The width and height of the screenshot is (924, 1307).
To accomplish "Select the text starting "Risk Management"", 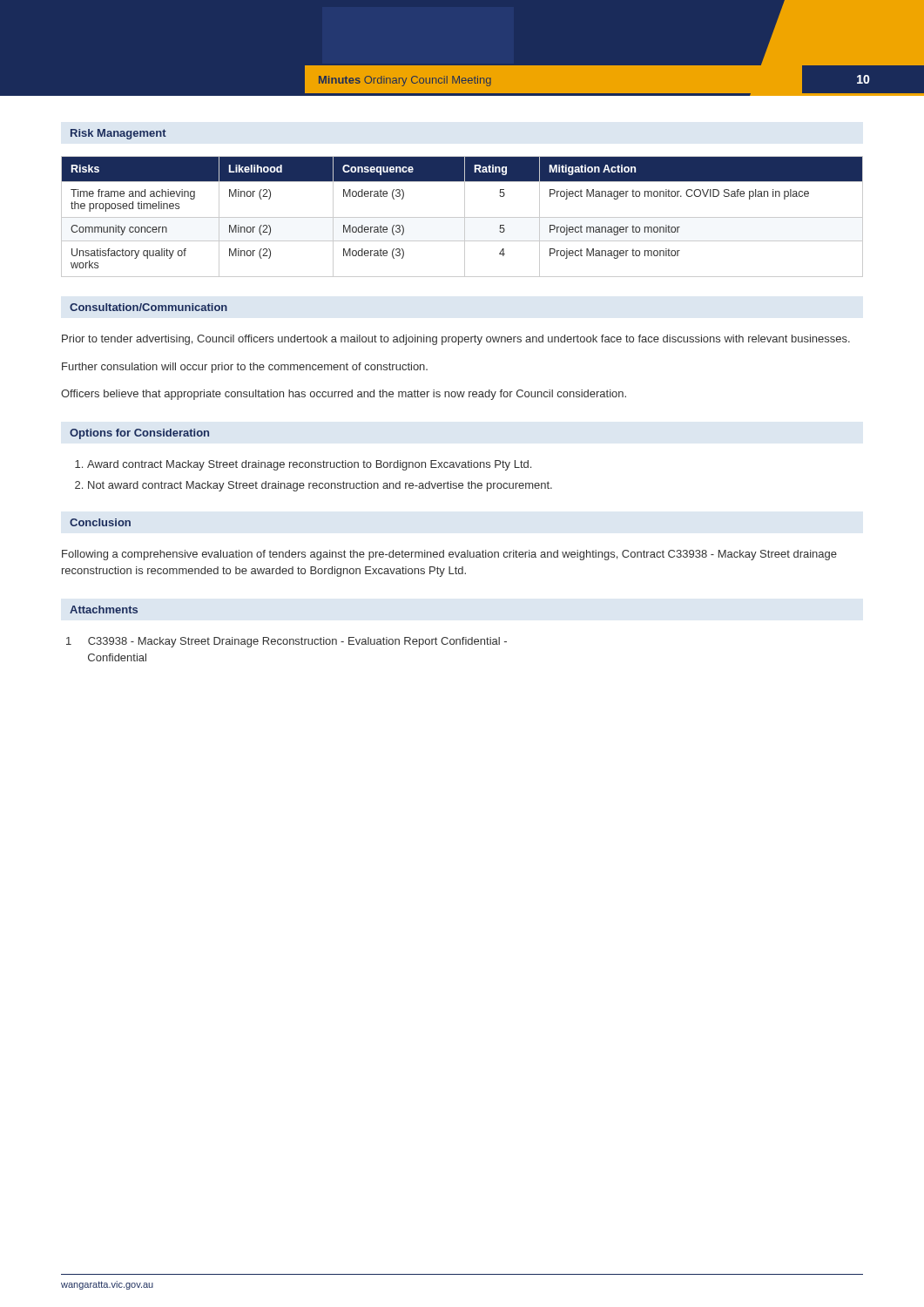I will pos(118,133).
